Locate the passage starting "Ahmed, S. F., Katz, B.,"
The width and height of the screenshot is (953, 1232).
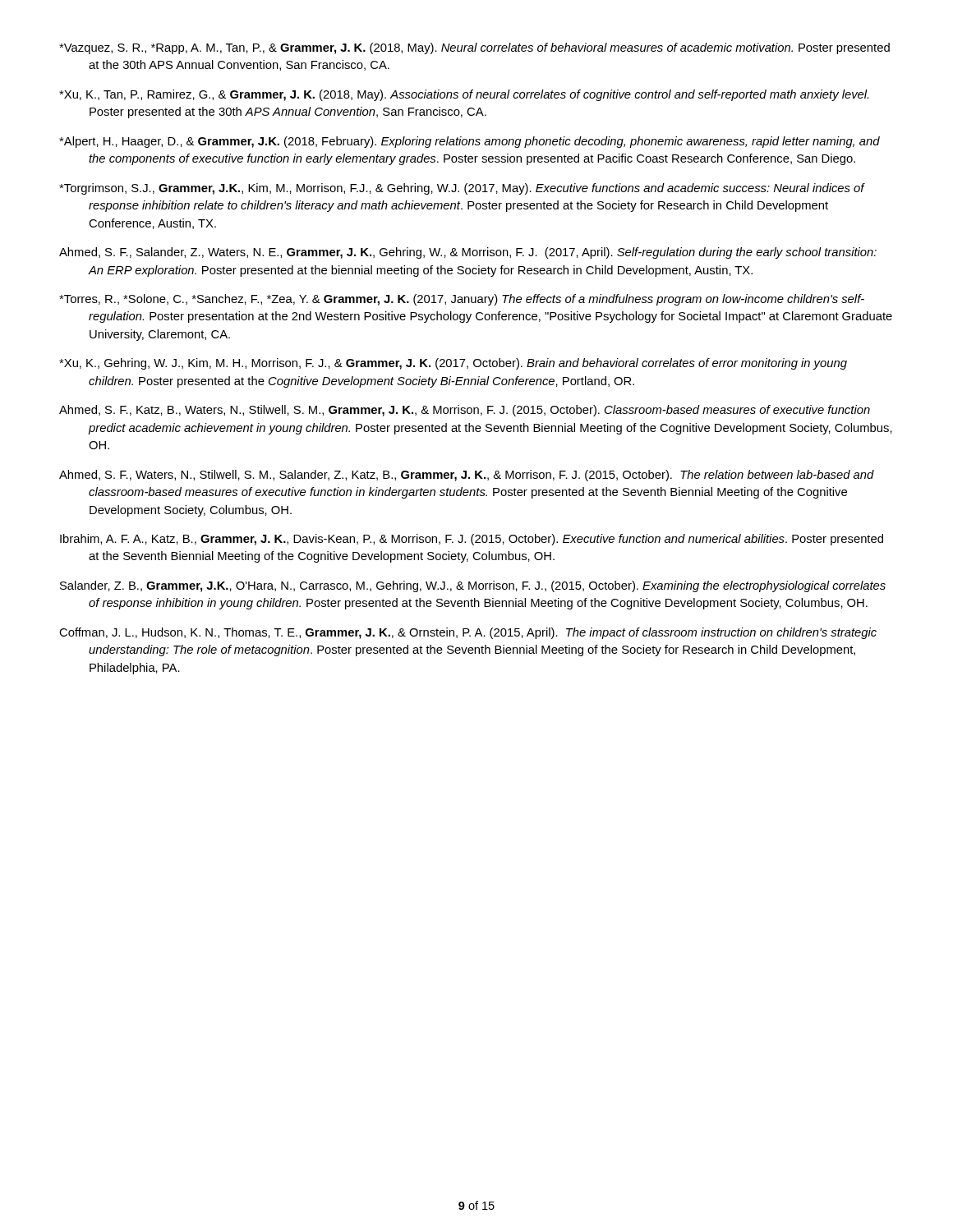[x=476, y=428]
